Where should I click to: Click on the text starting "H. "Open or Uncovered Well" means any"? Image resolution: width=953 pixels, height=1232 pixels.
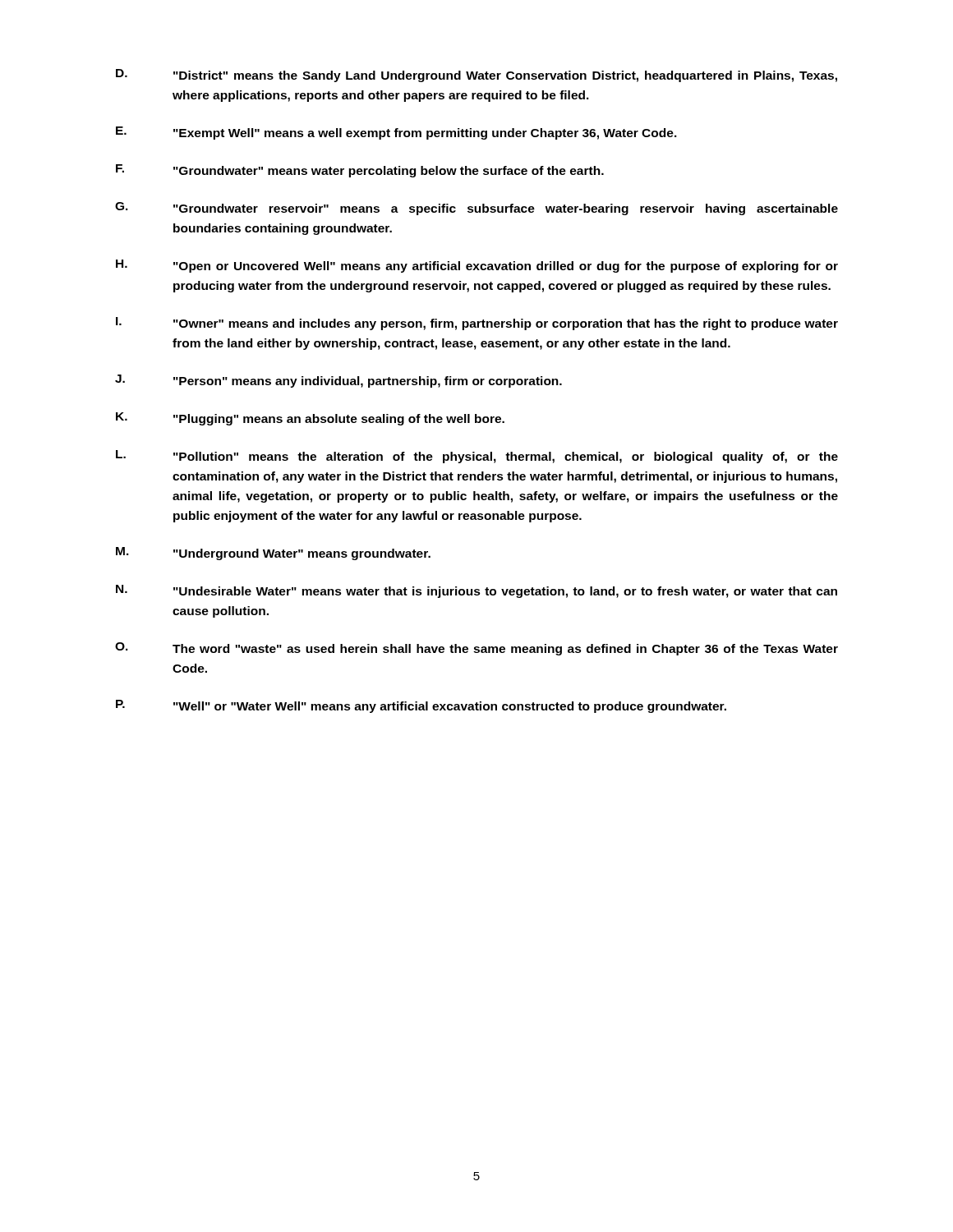(x=476, y=276)
